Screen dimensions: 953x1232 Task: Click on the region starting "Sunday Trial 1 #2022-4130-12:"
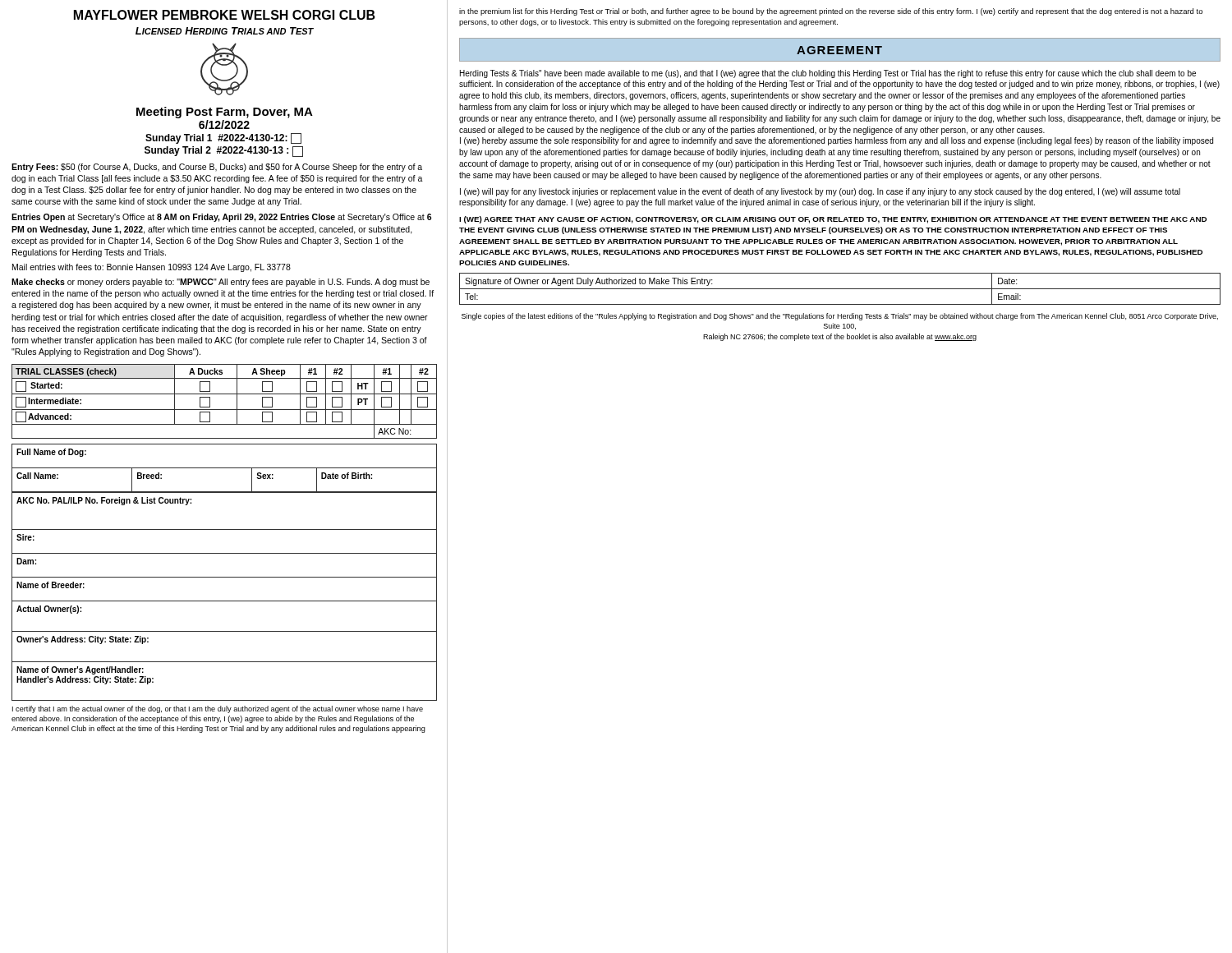[223, 138]
